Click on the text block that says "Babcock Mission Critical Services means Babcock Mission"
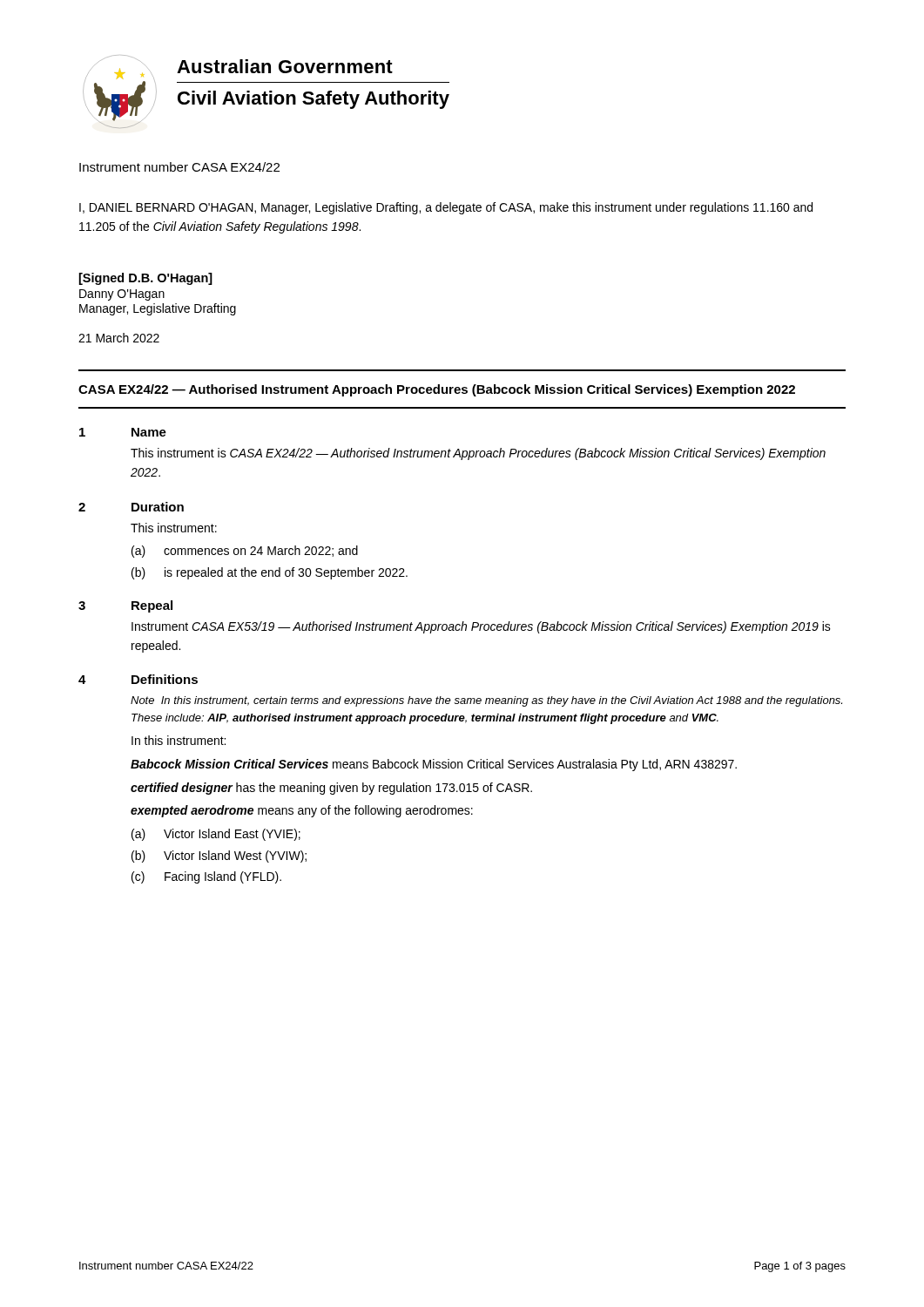 (434, 764)
